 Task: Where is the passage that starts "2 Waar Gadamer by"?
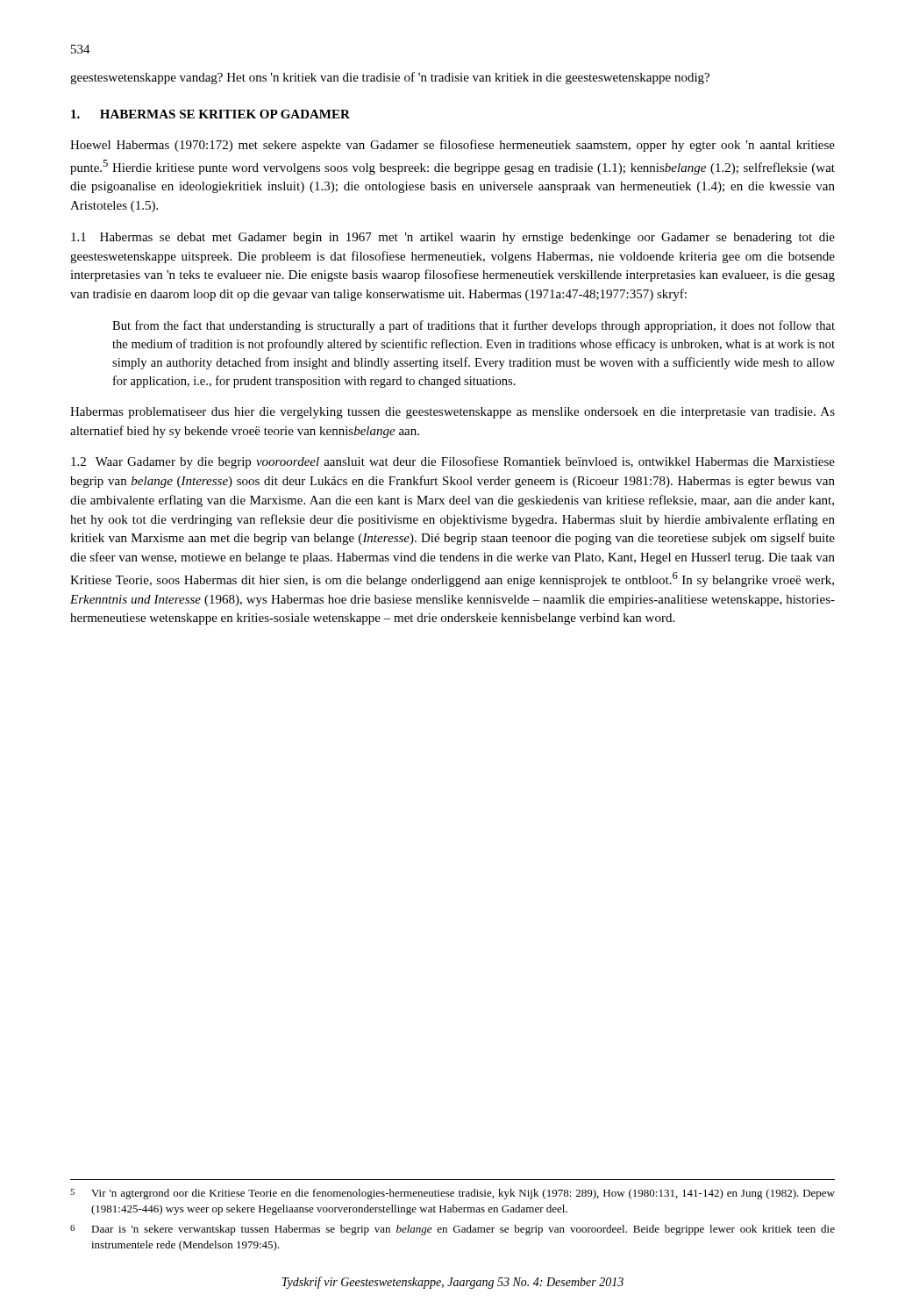tap(452, 540)
